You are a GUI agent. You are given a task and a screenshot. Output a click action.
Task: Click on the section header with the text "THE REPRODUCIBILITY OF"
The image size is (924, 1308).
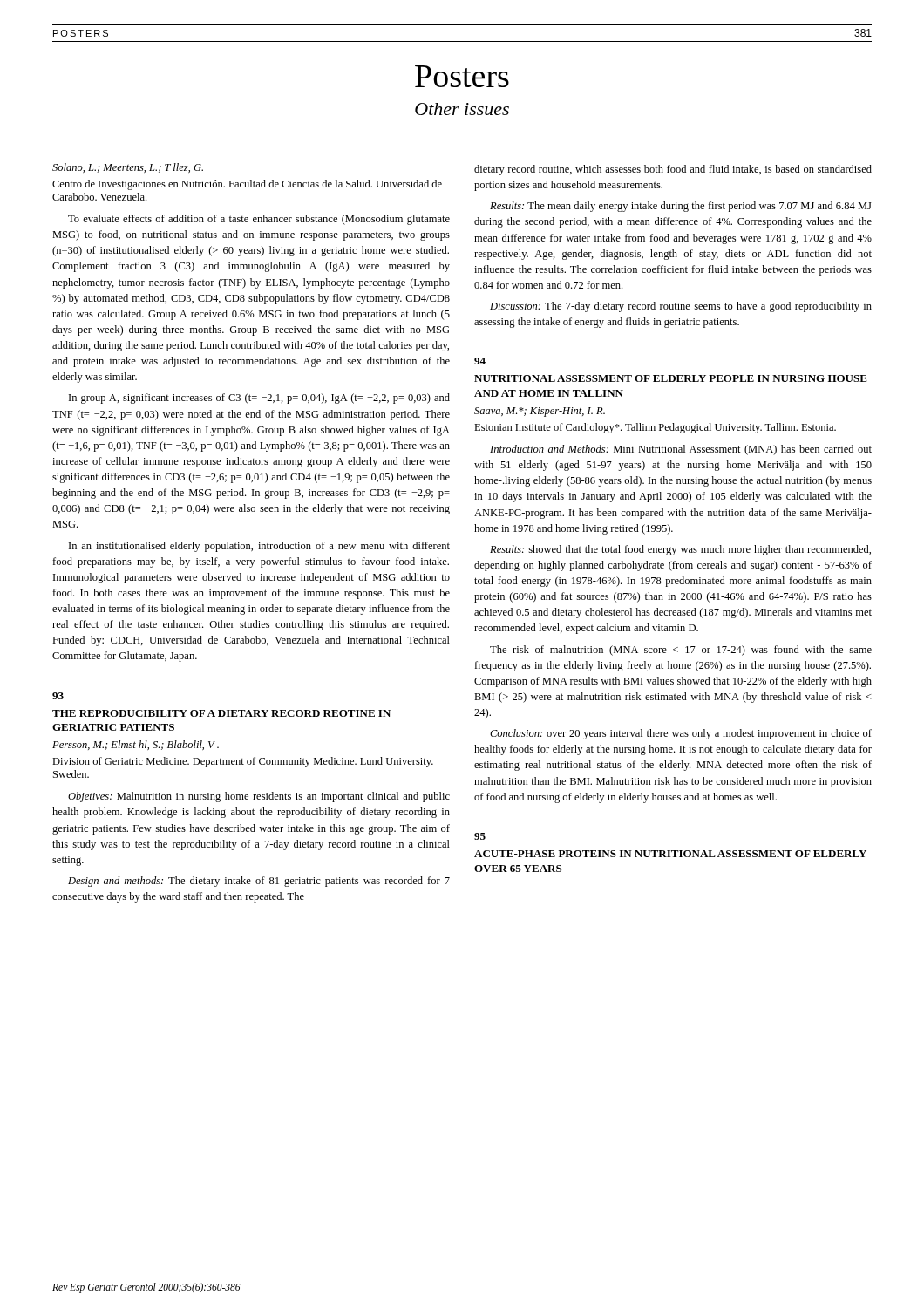pyautogui.click(x=222, y=720)
